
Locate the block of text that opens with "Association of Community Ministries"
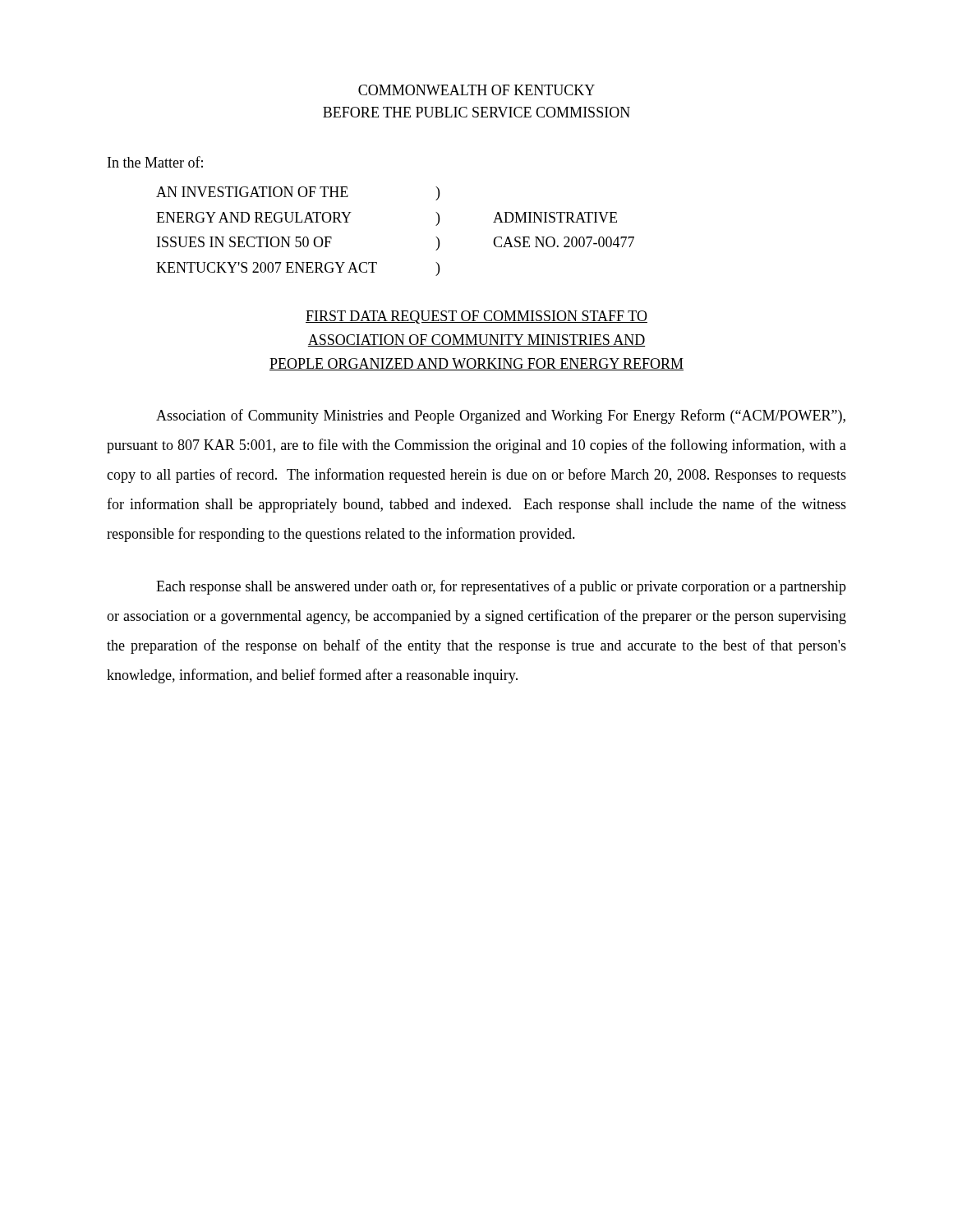point(476,475)
